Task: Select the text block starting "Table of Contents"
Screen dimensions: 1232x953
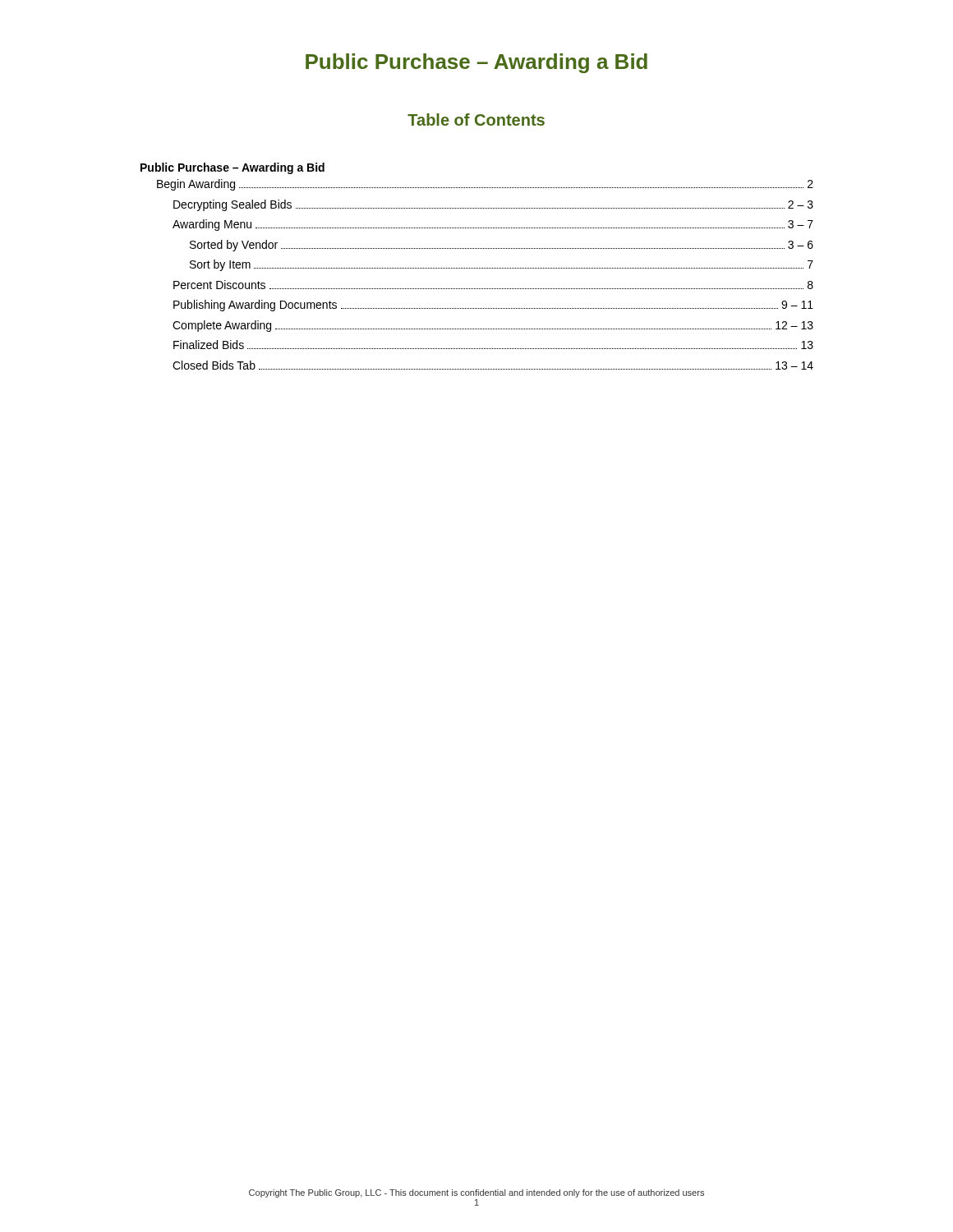Action: pos(476,120)
